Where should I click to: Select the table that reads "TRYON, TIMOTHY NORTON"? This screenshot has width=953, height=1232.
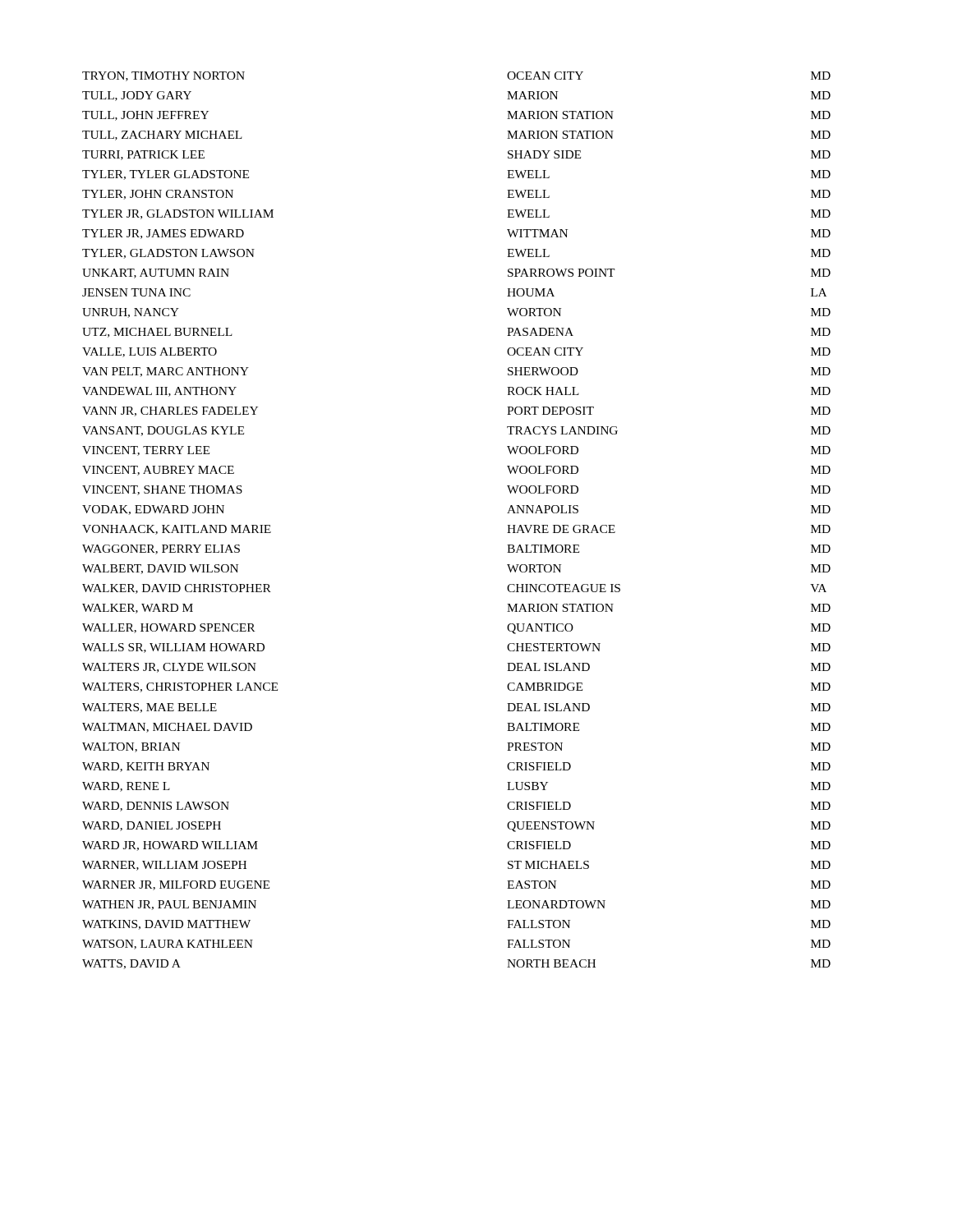(x=476, y=519)
